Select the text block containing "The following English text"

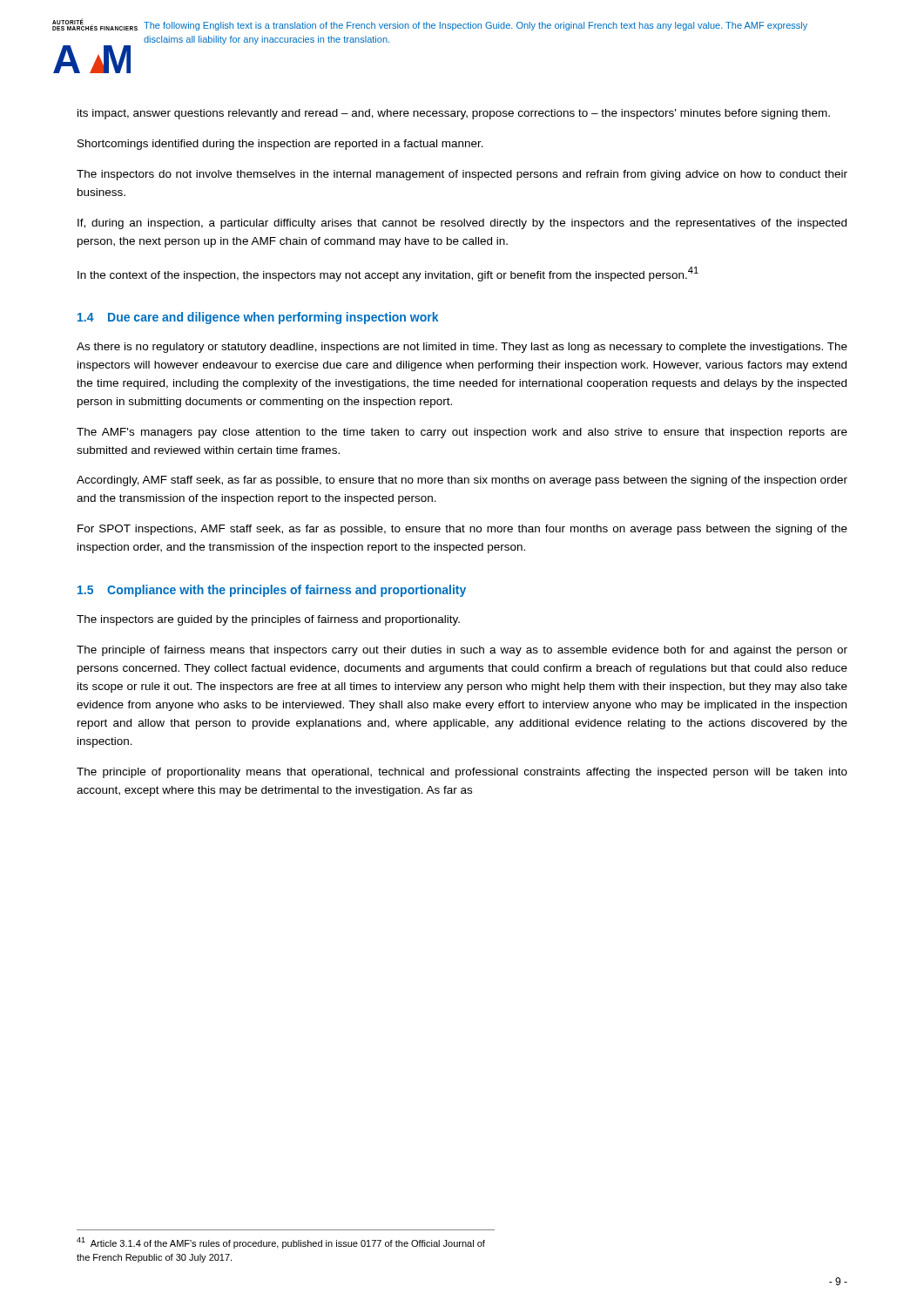(x=496, y=33)
